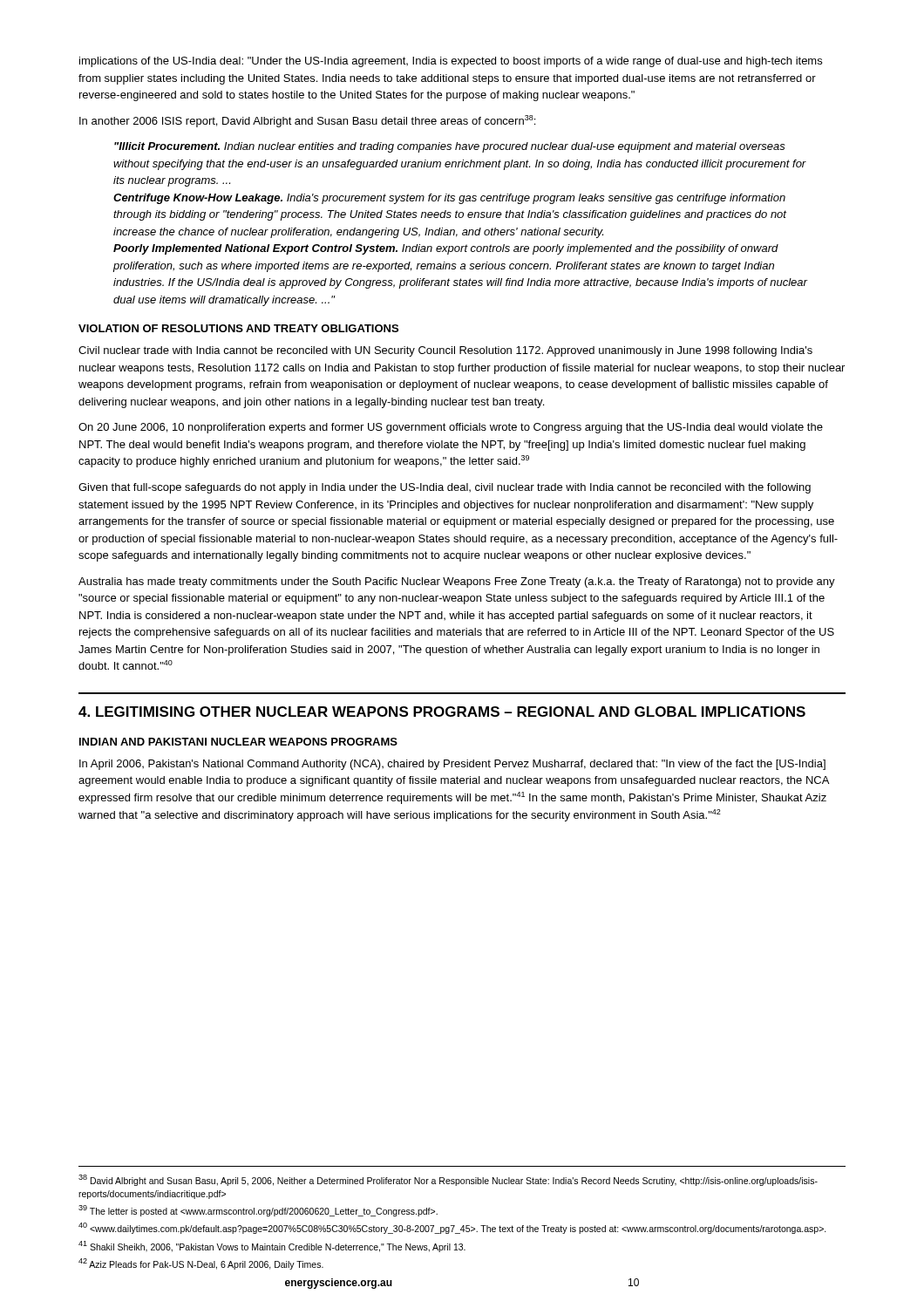The image size is (924, 1308).
Task: Find the text block starting "Australia has made treaty"
Action: pyautogui.click(x=457, y=624)
